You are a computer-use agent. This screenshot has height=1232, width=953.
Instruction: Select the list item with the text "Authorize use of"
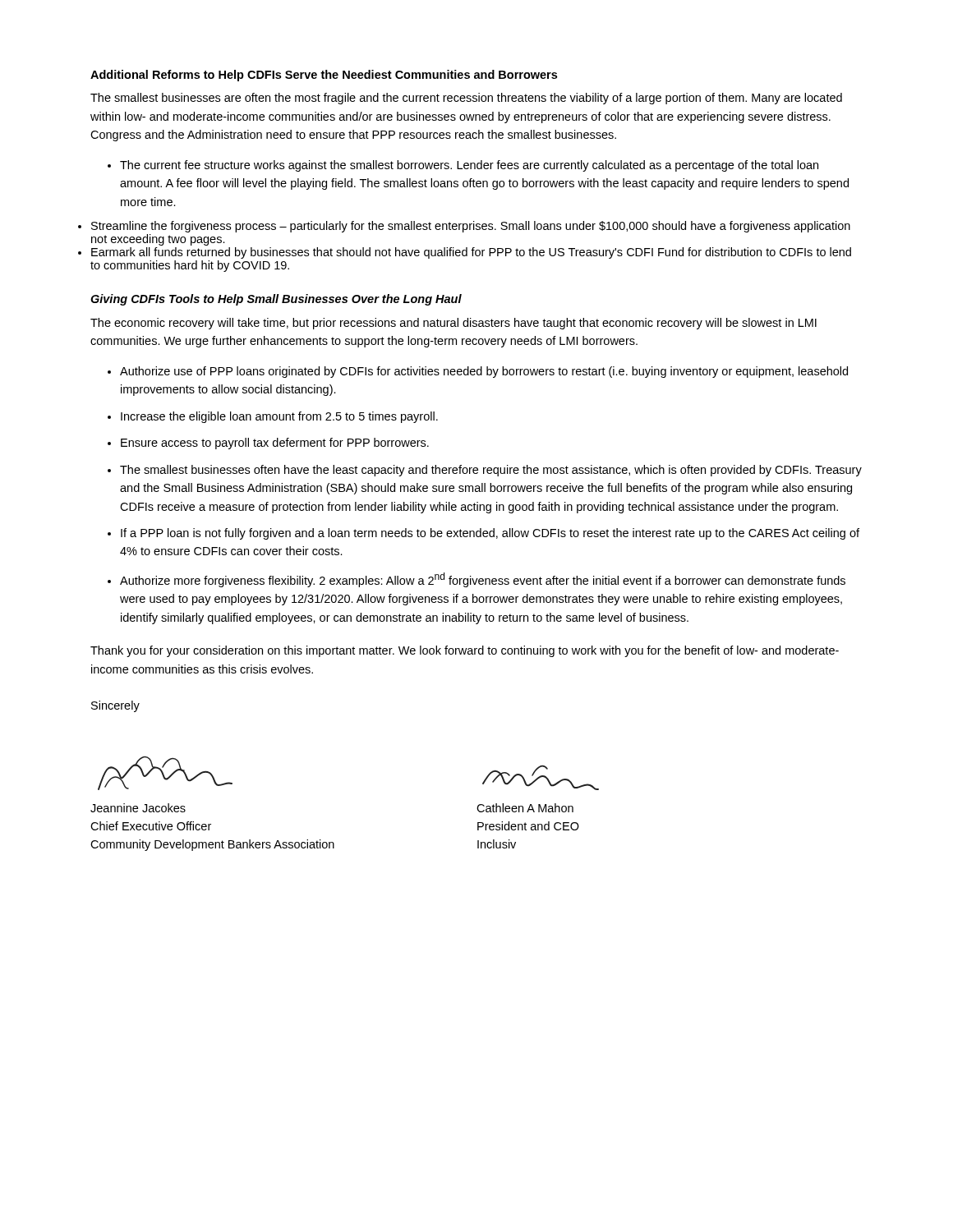(491, 380)
